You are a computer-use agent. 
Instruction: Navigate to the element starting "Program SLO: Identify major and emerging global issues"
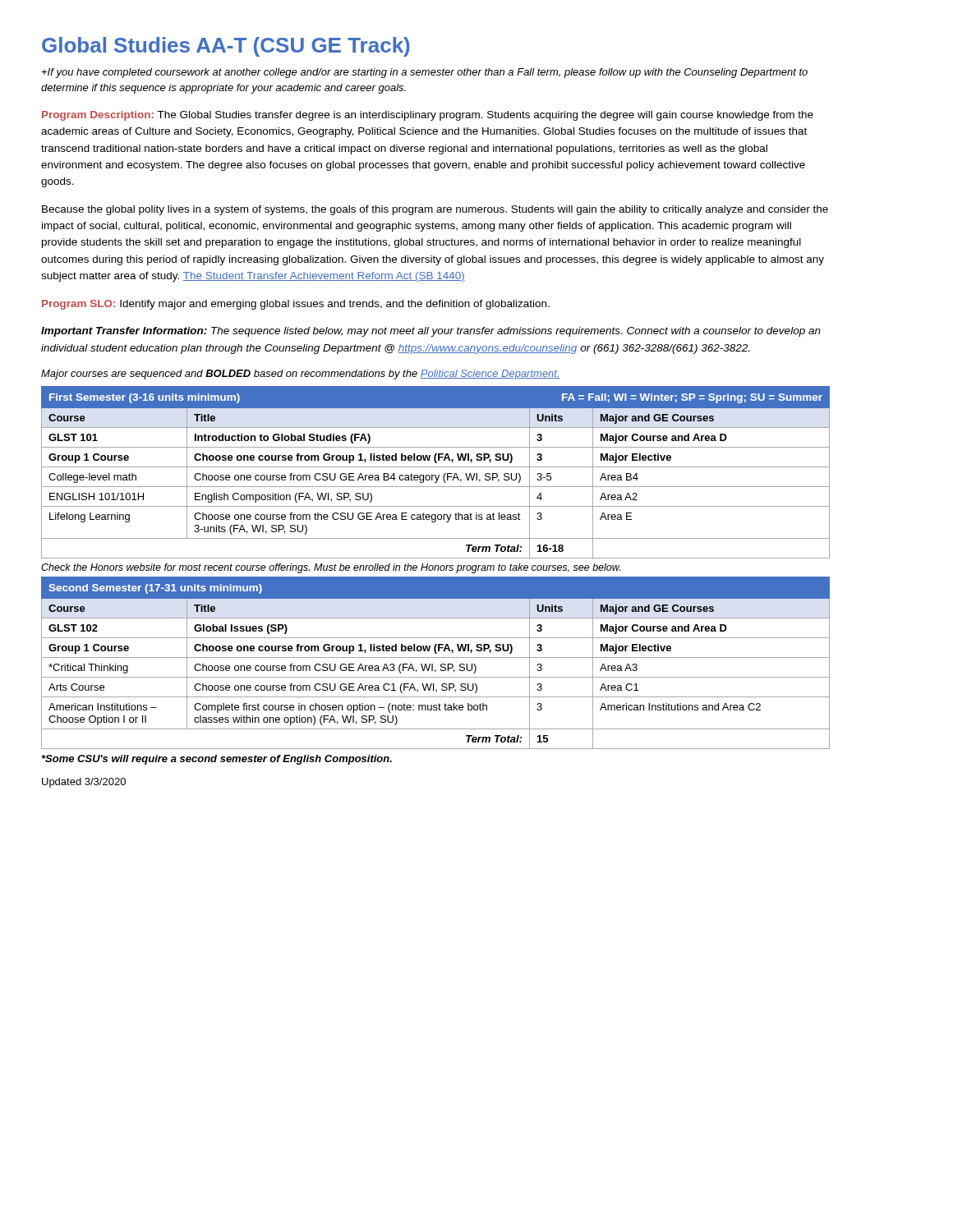pyautogui.click(x=435, y=304)
